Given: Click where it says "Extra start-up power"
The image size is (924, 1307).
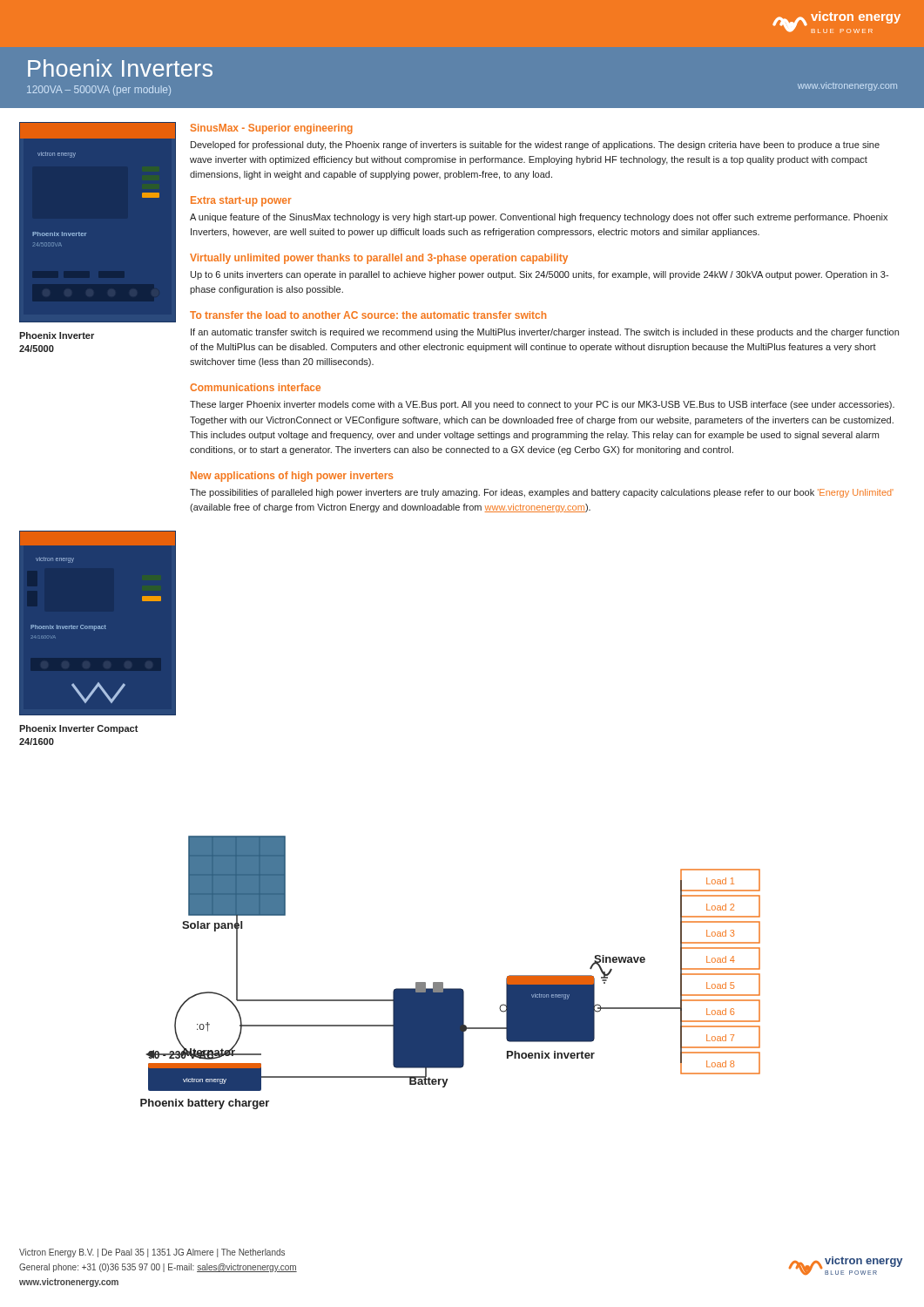Looking at the screenshot, I should click(241, 201).
